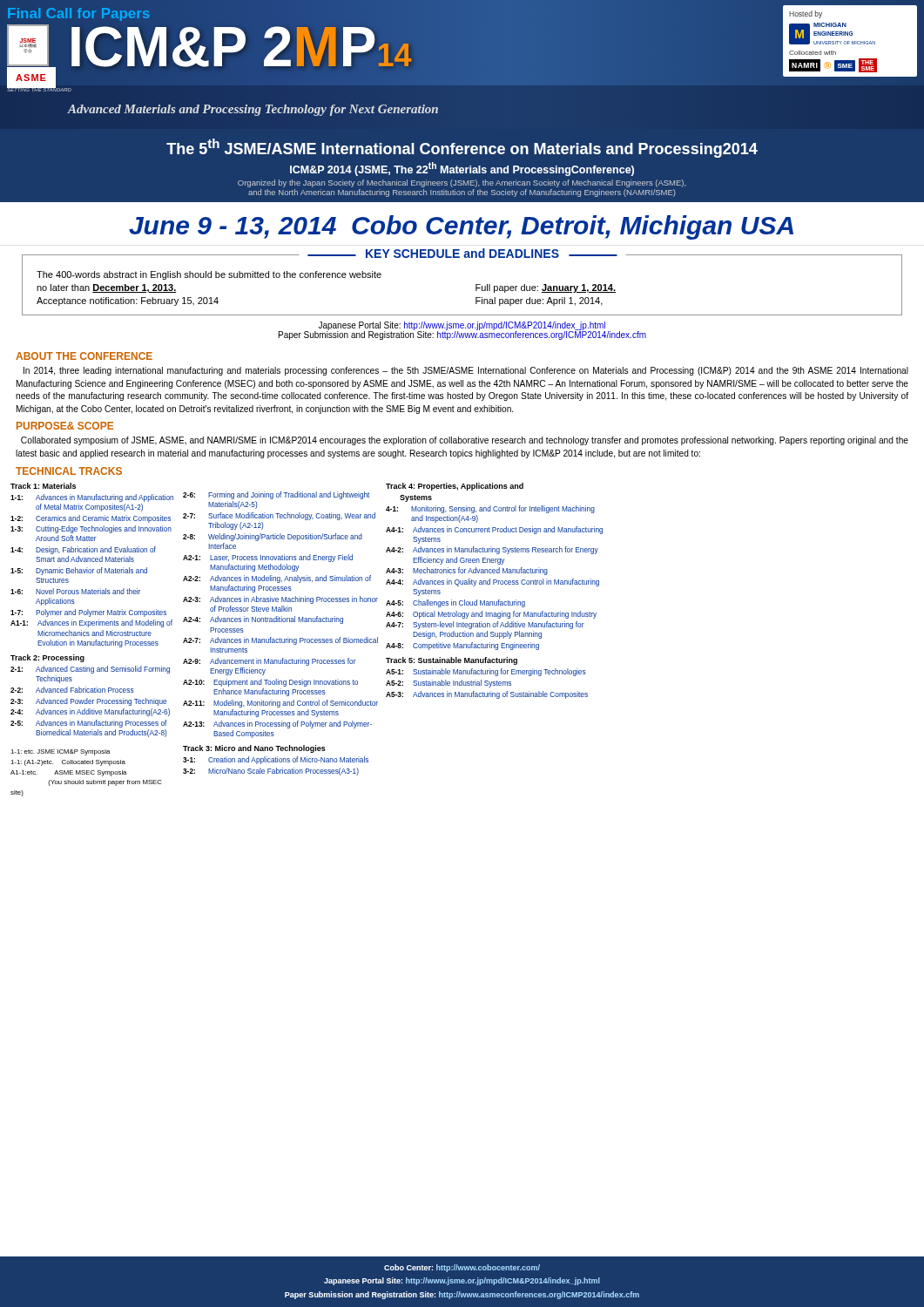Find the block on this page that starts "A2-10:Equipment and Tooling Design"

[x=281, y=688]
